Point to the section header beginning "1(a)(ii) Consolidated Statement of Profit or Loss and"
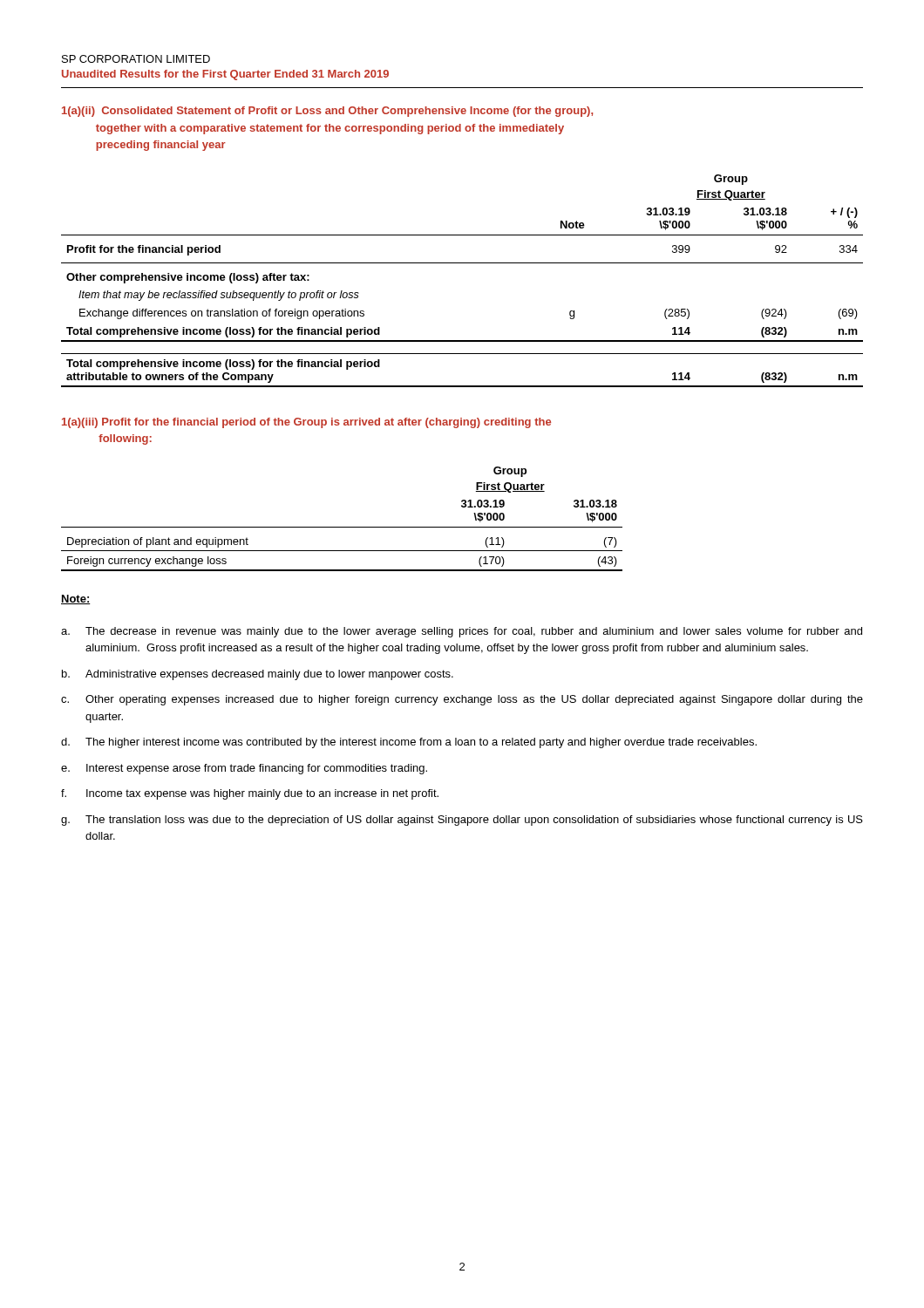924x1308 pixels. click(327, 127)
